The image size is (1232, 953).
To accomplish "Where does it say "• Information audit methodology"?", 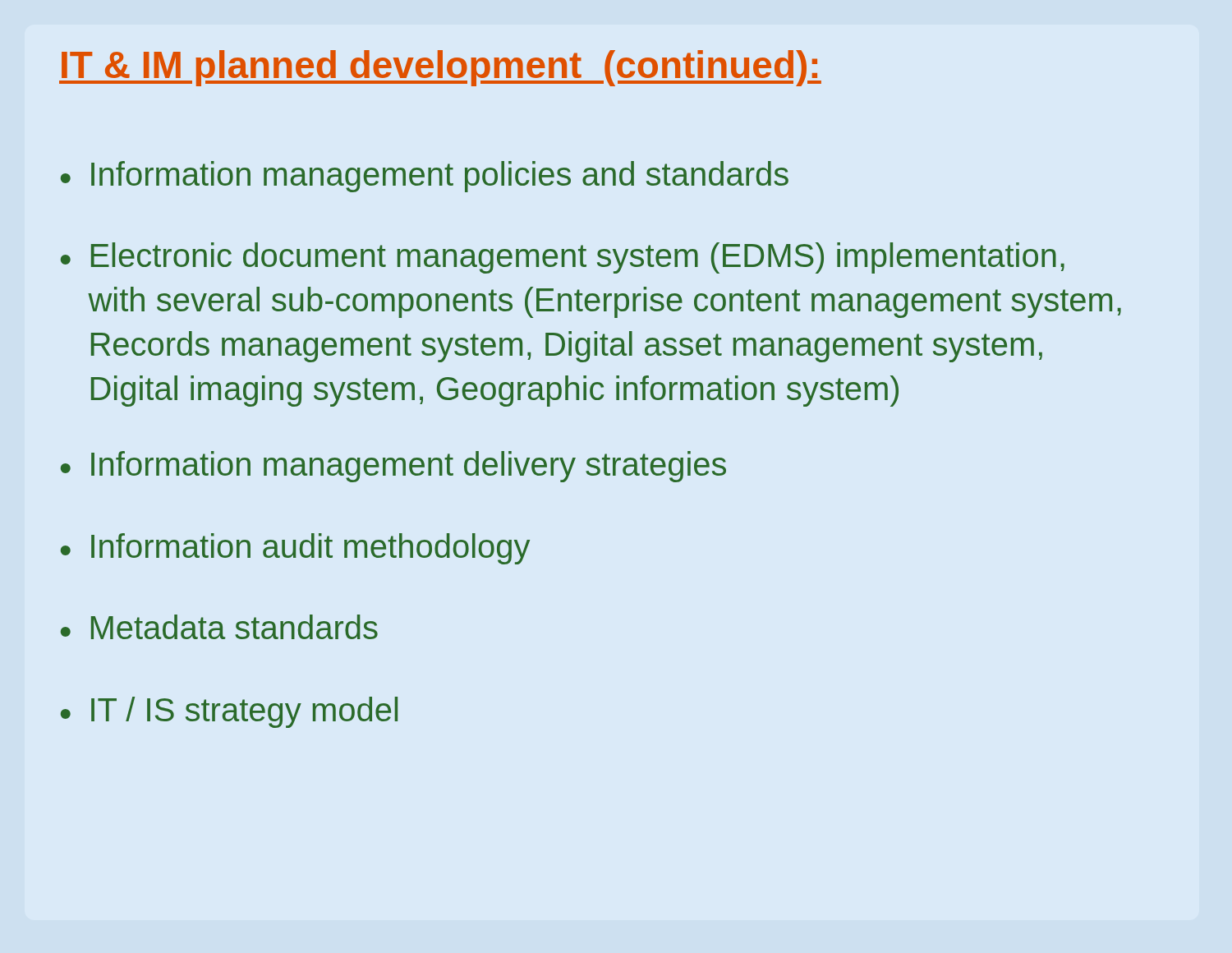I will coord(295,549).
